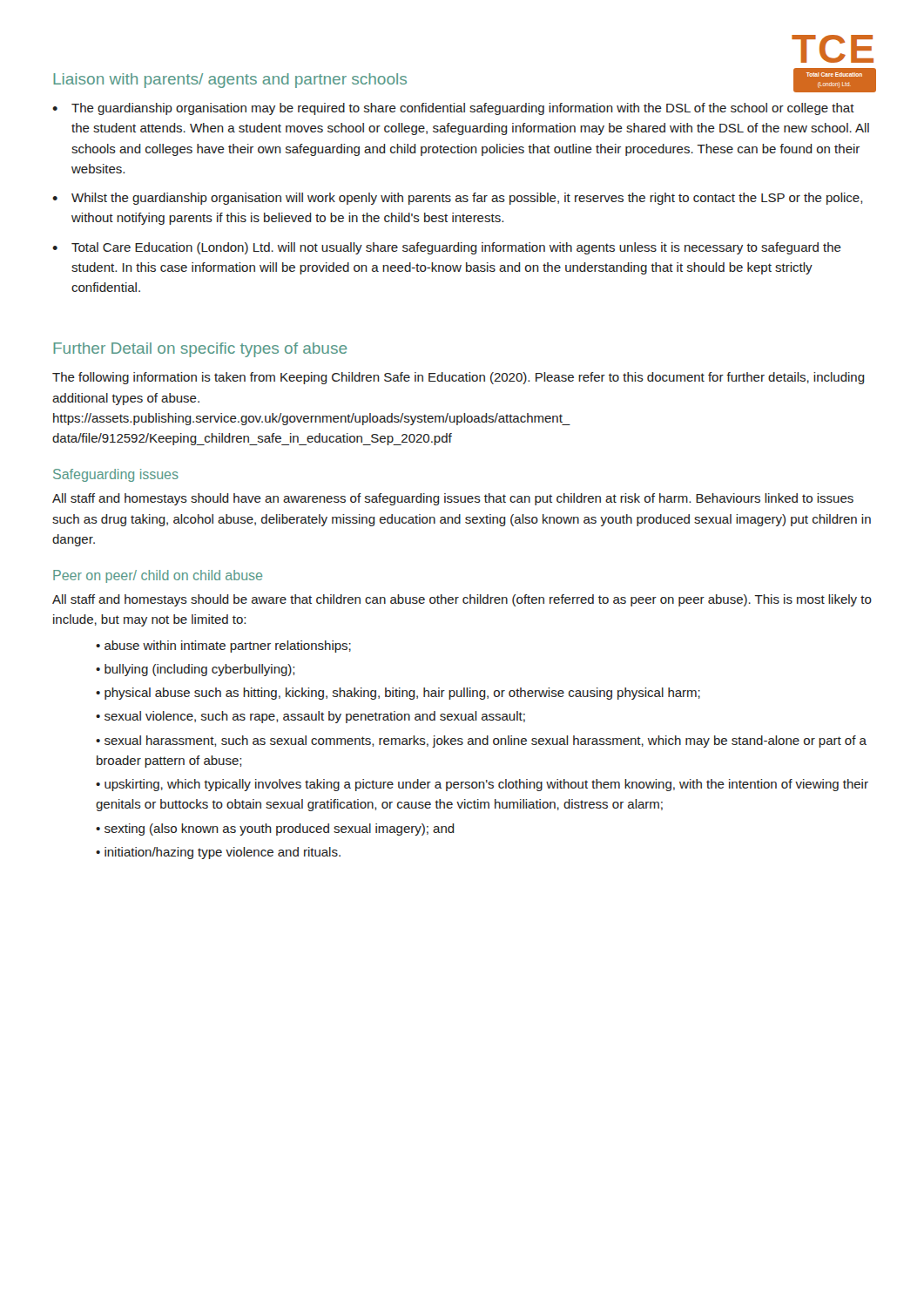The width and height of the screenshot is (924, 1307).
Task: Find the list item with the text "• Whilst the"
Action: 462,208
